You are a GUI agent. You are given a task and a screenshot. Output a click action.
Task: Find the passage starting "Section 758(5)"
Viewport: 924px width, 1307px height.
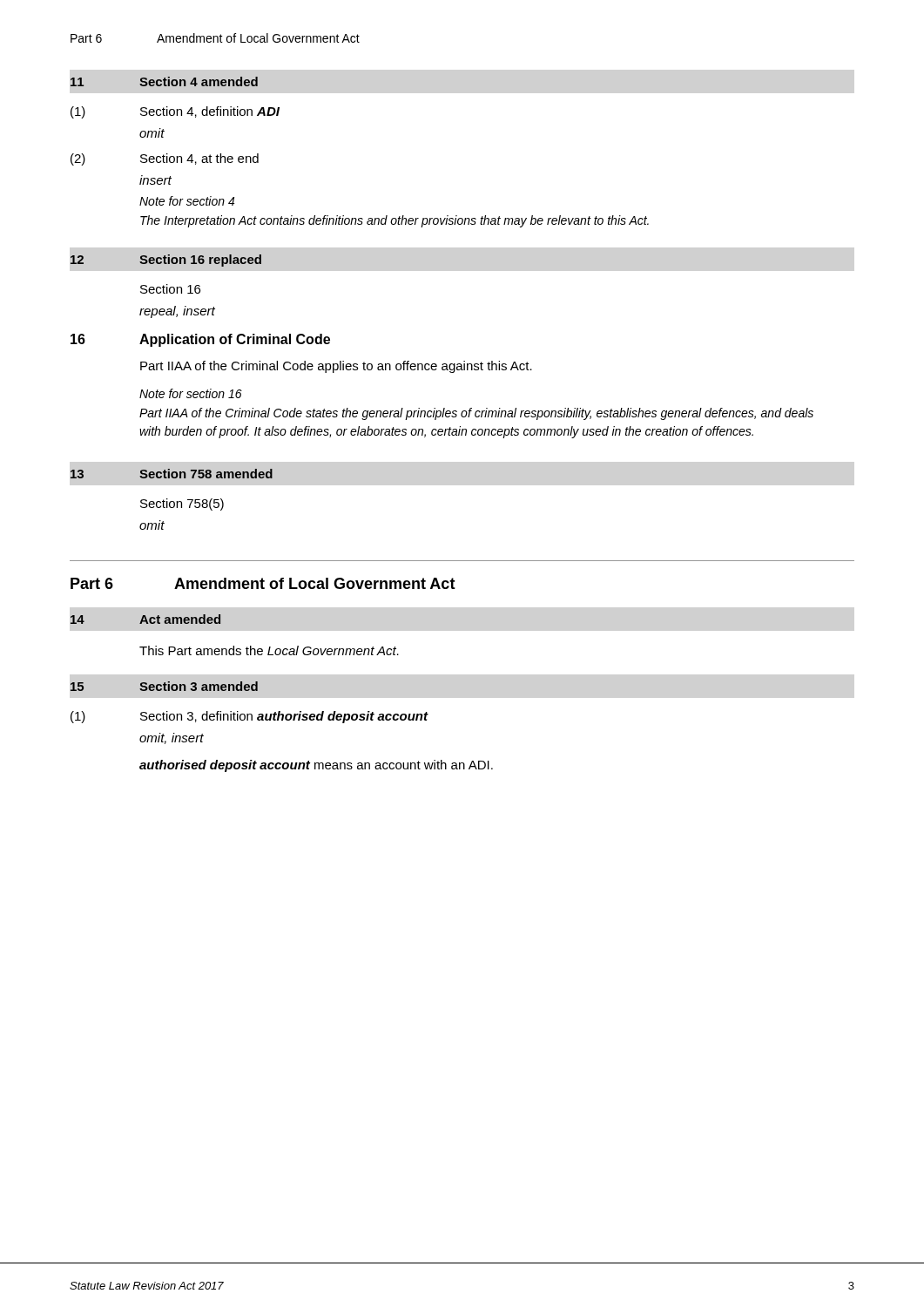pos(182,503)
